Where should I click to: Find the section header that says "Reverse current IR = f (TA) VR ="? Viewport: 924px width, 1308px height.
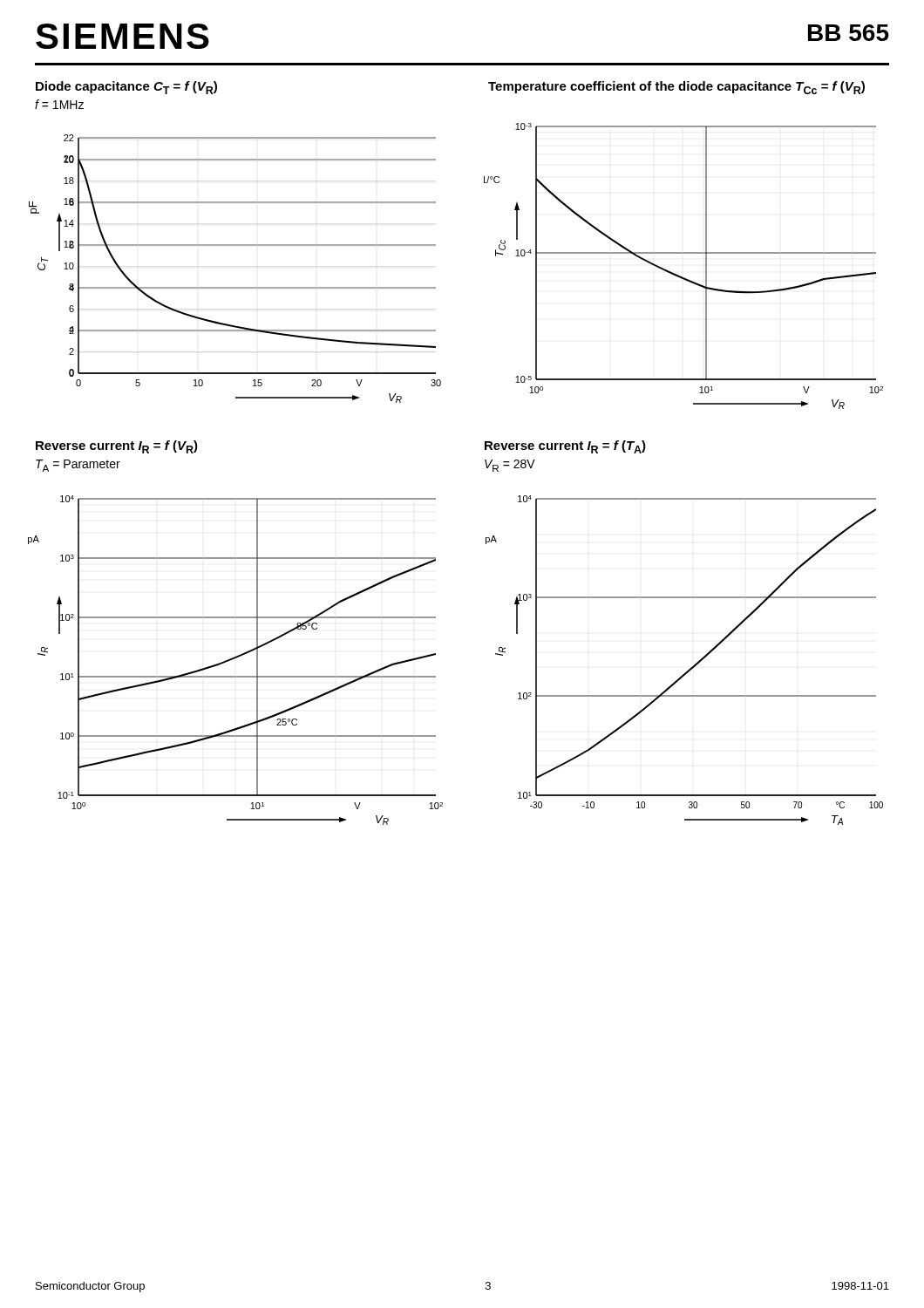(x=565, y=456)
